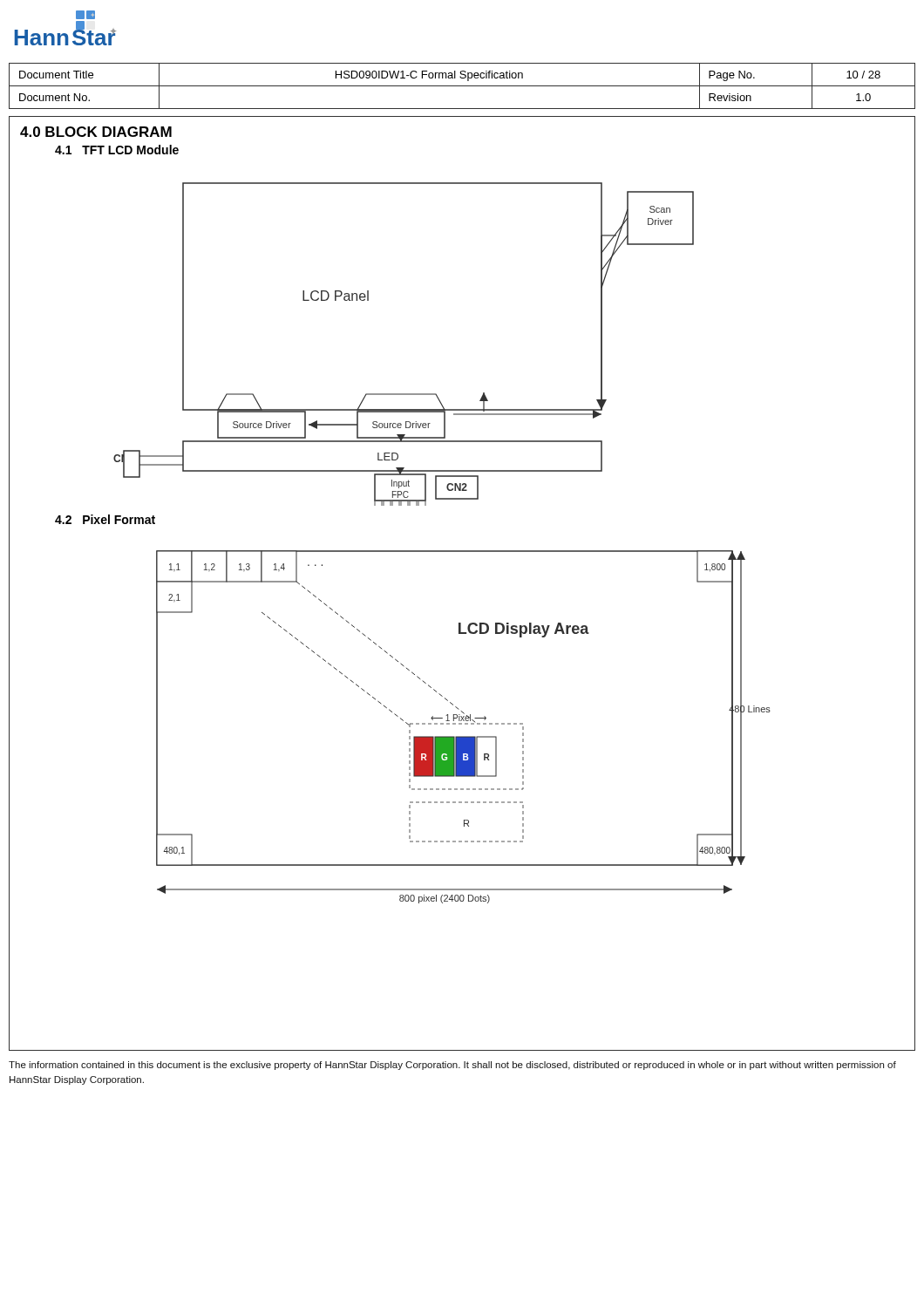Find "4.1 TFT LCD Module" on this page
The image size is (924, 1308).
117,150
